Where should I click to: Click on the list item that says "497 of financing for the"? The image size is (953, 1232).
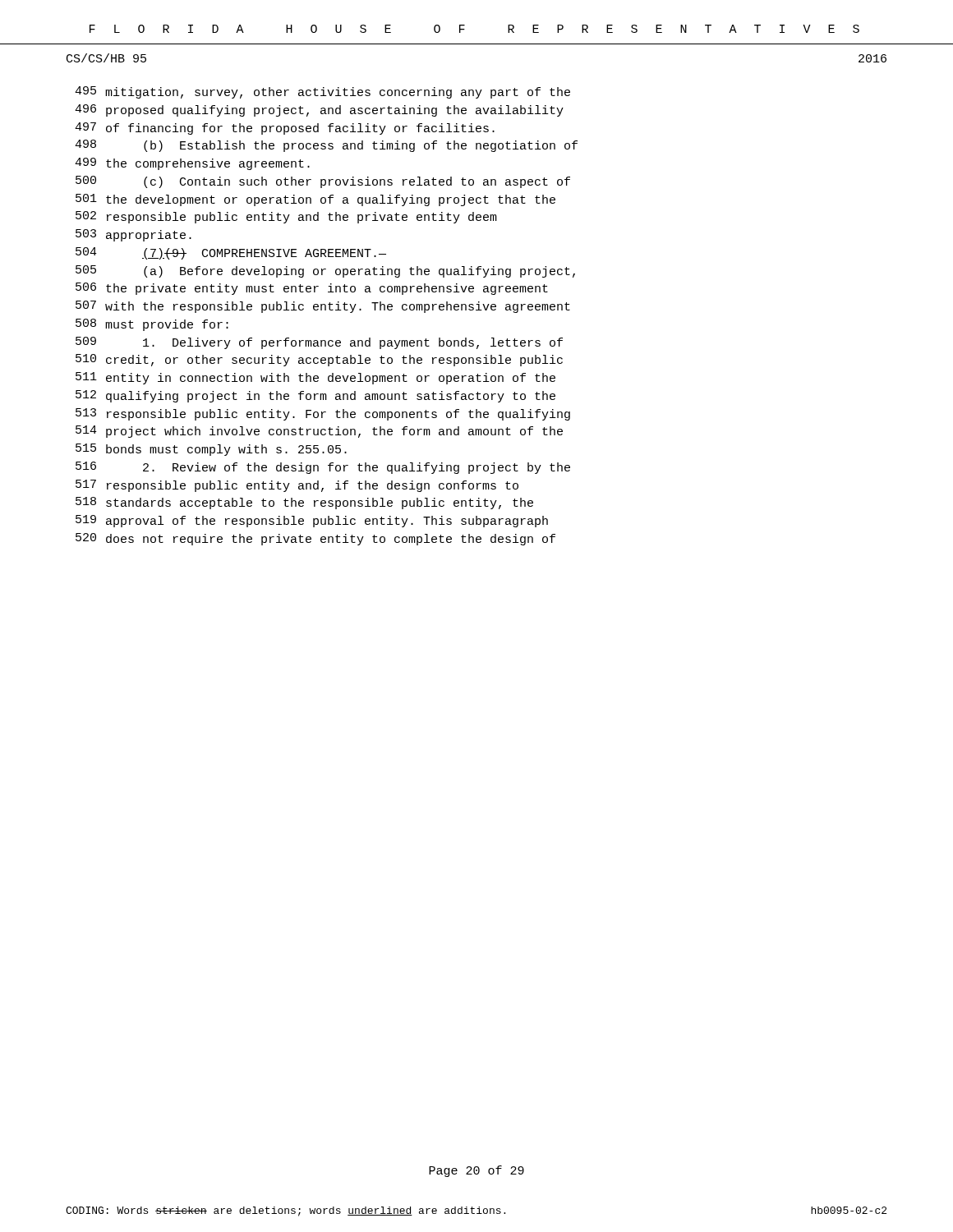[476, 129]
